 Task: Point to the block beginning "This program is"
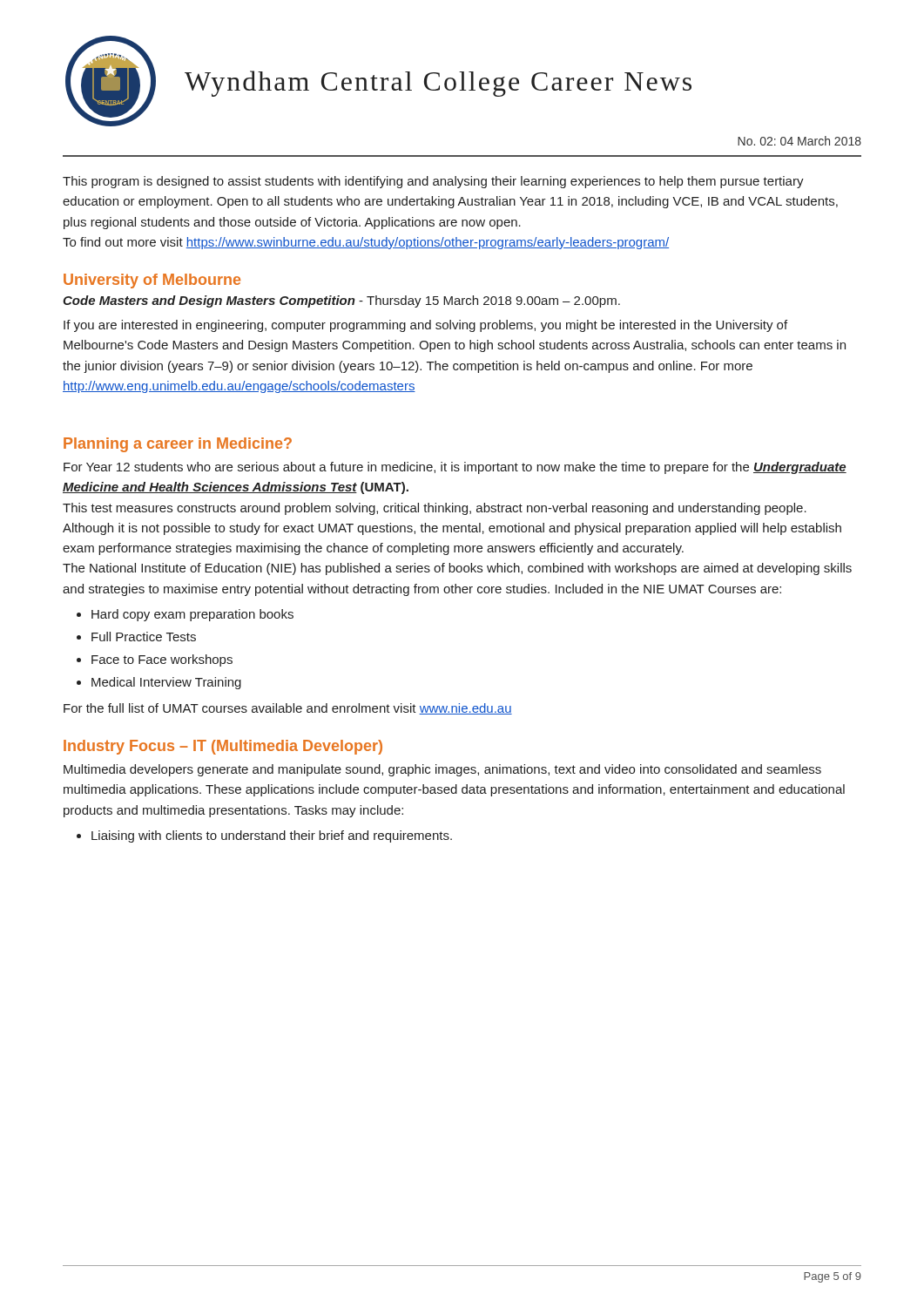pos(451,211)
